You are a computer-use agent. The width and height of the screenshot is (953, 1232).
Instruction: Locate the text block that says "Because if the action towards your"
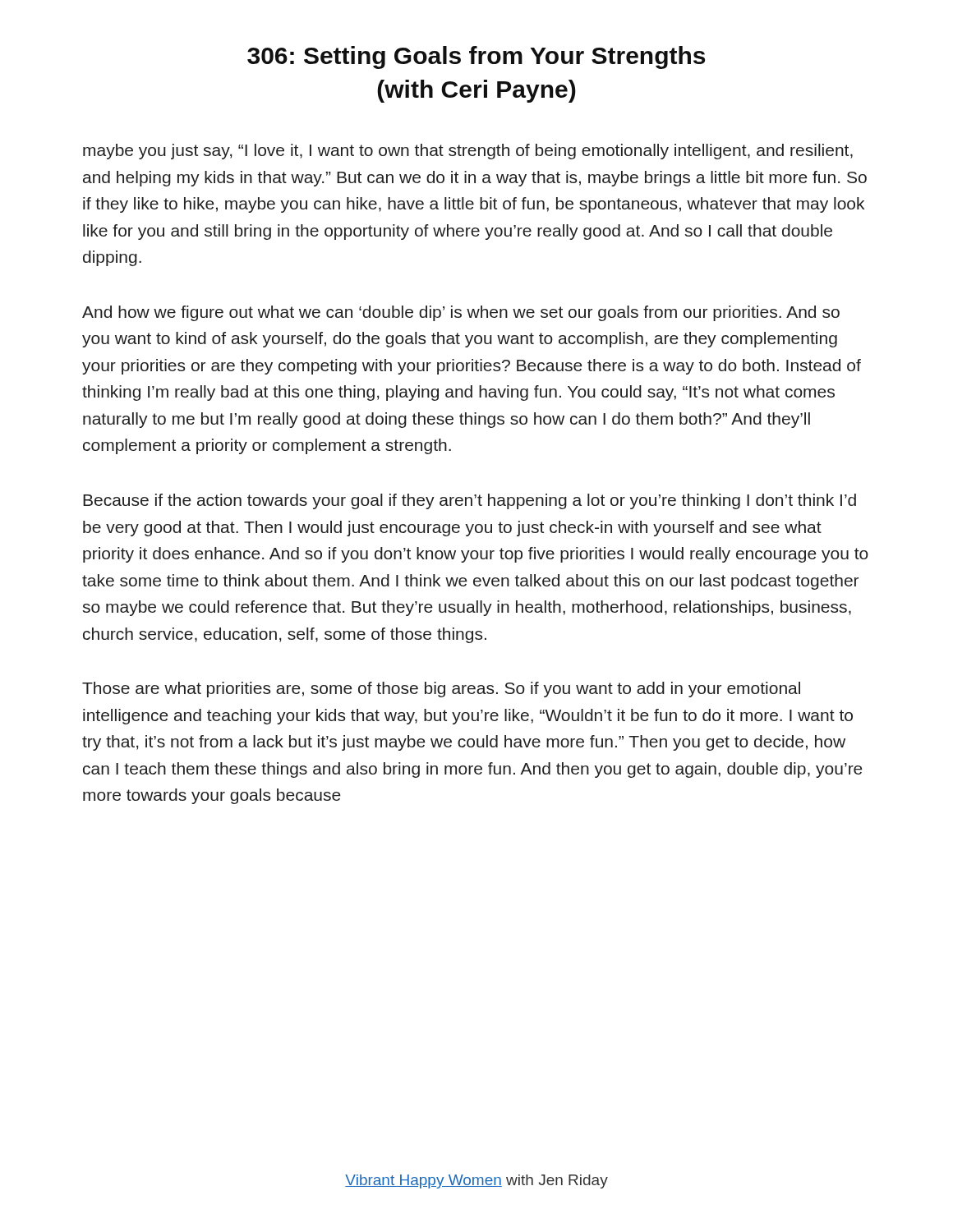click(x=475, y=567)
